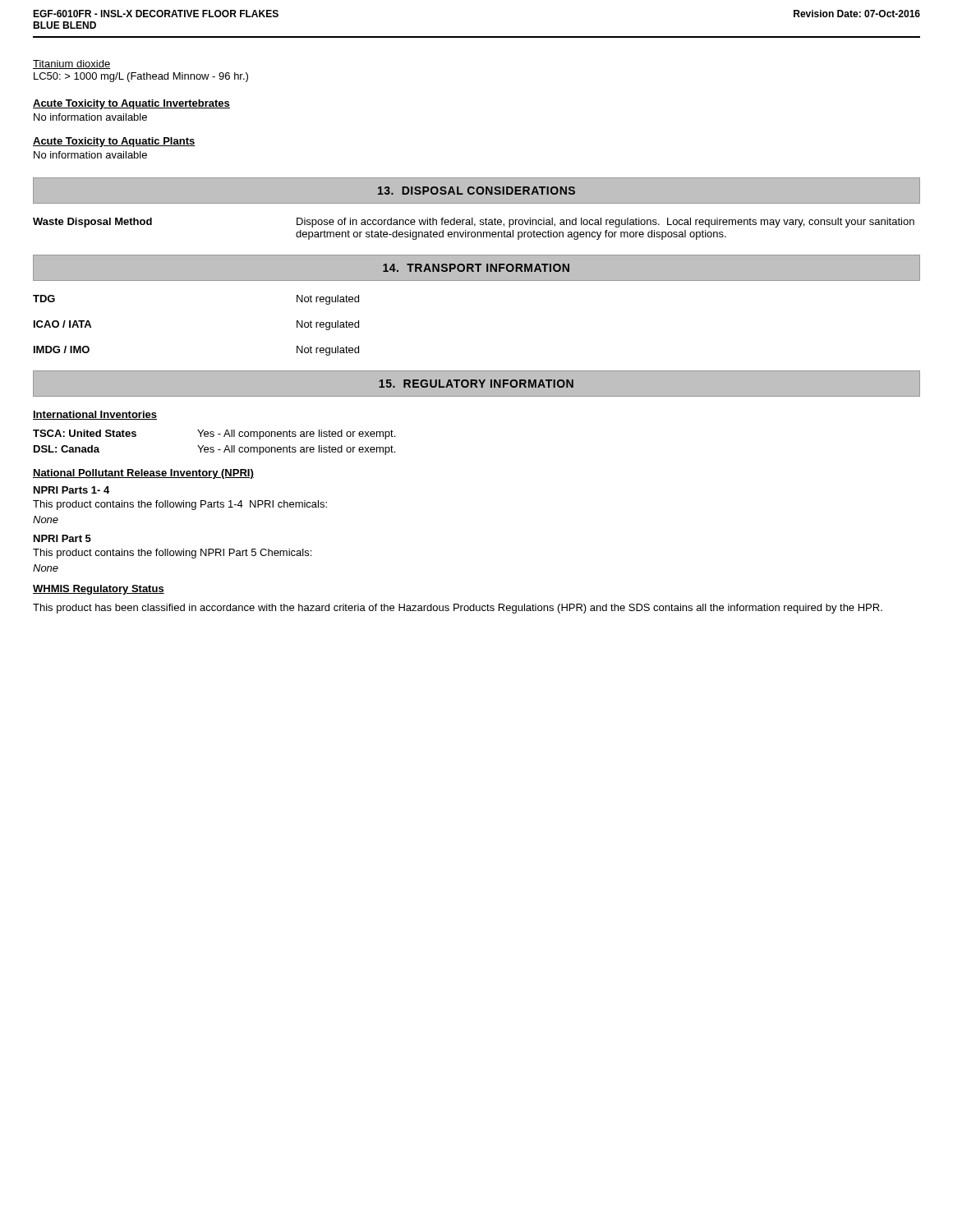Where is the passage that starts "Titanium dioxide LC50: > 1000 mg/L (Fathead"?

(141, 70)
